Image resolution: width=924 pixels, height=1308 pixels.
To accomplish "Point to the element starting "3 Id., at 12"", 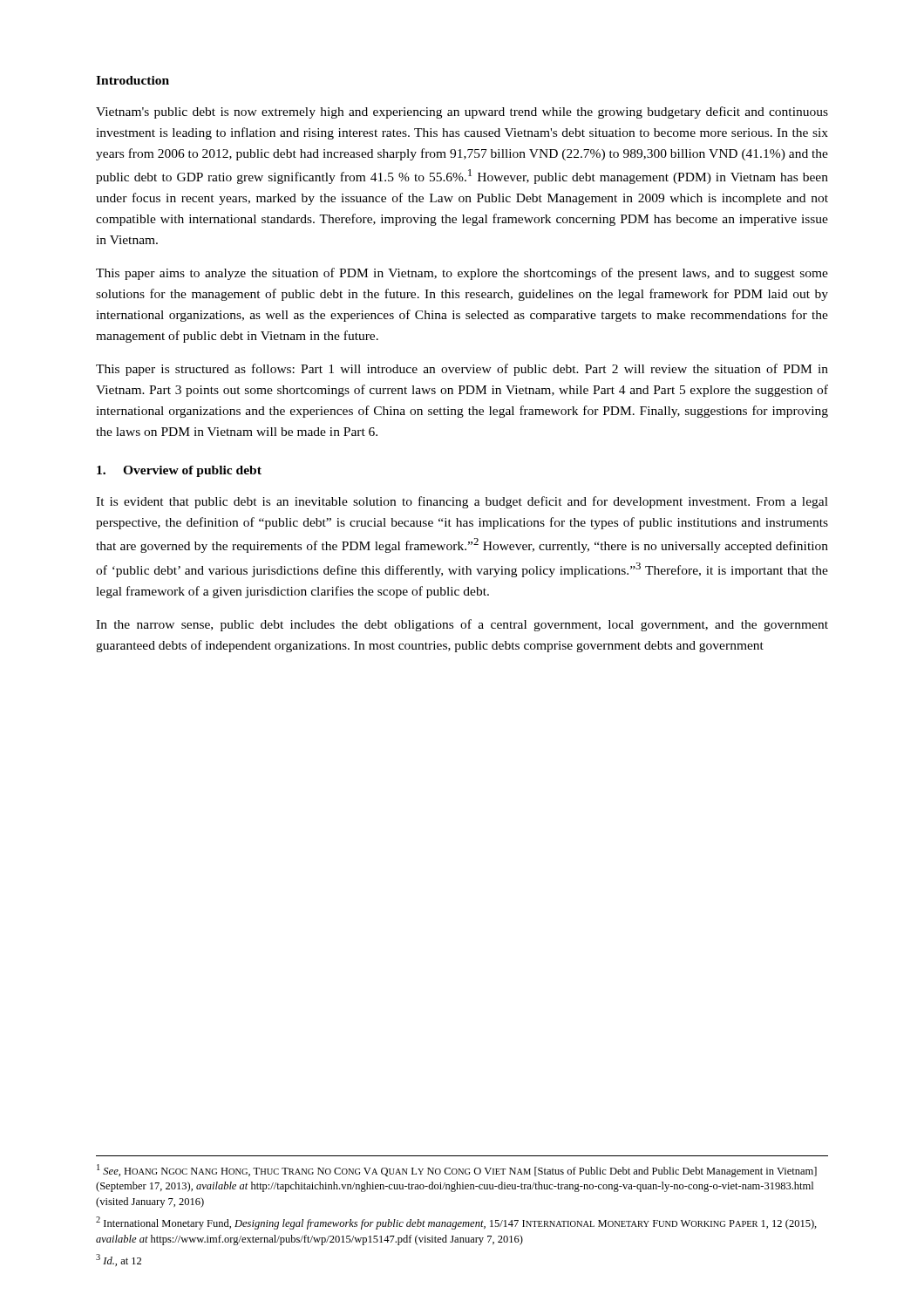I will point(119,1260).
